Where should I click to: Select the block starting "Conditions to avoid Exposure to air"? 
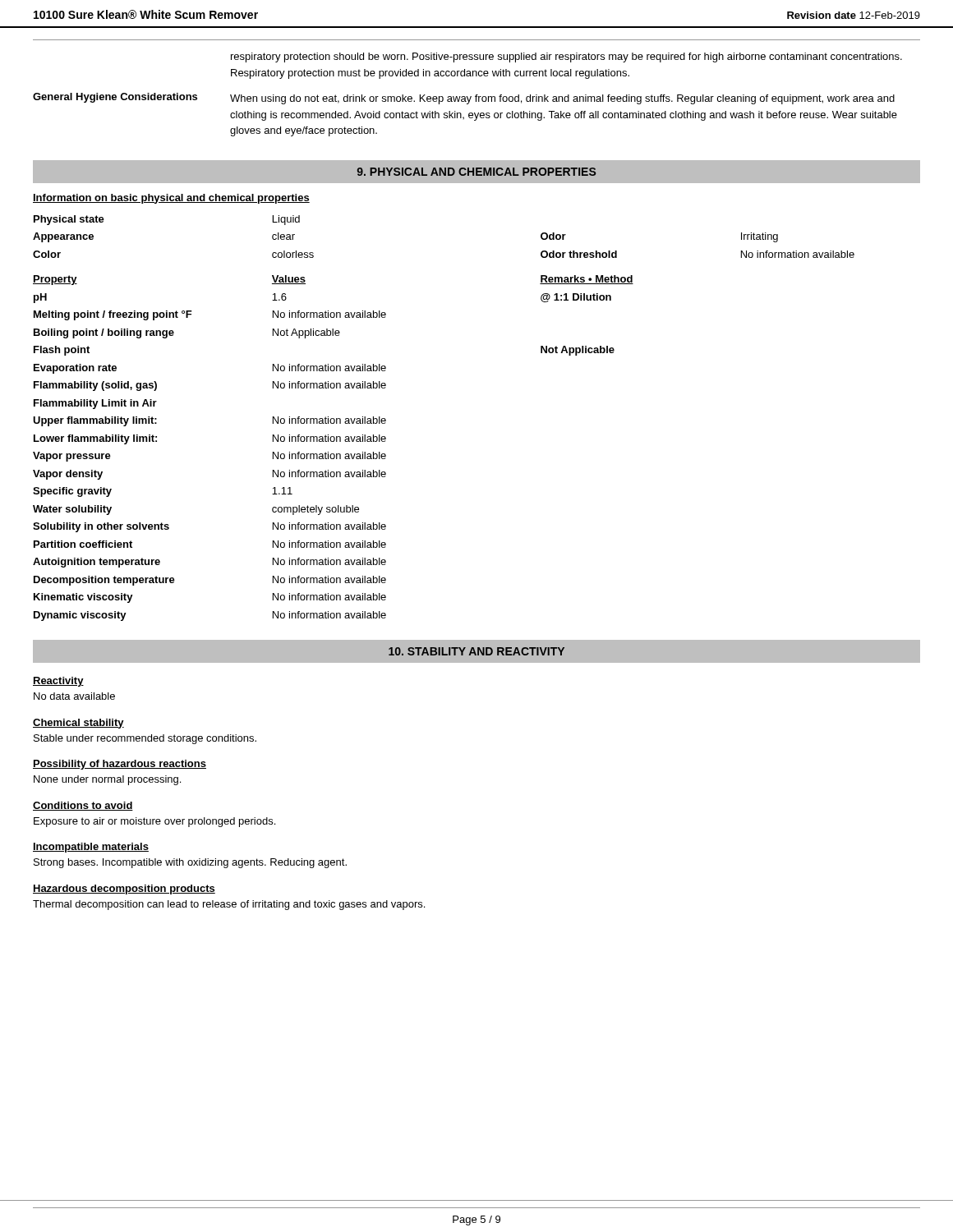tap(83, 806)
